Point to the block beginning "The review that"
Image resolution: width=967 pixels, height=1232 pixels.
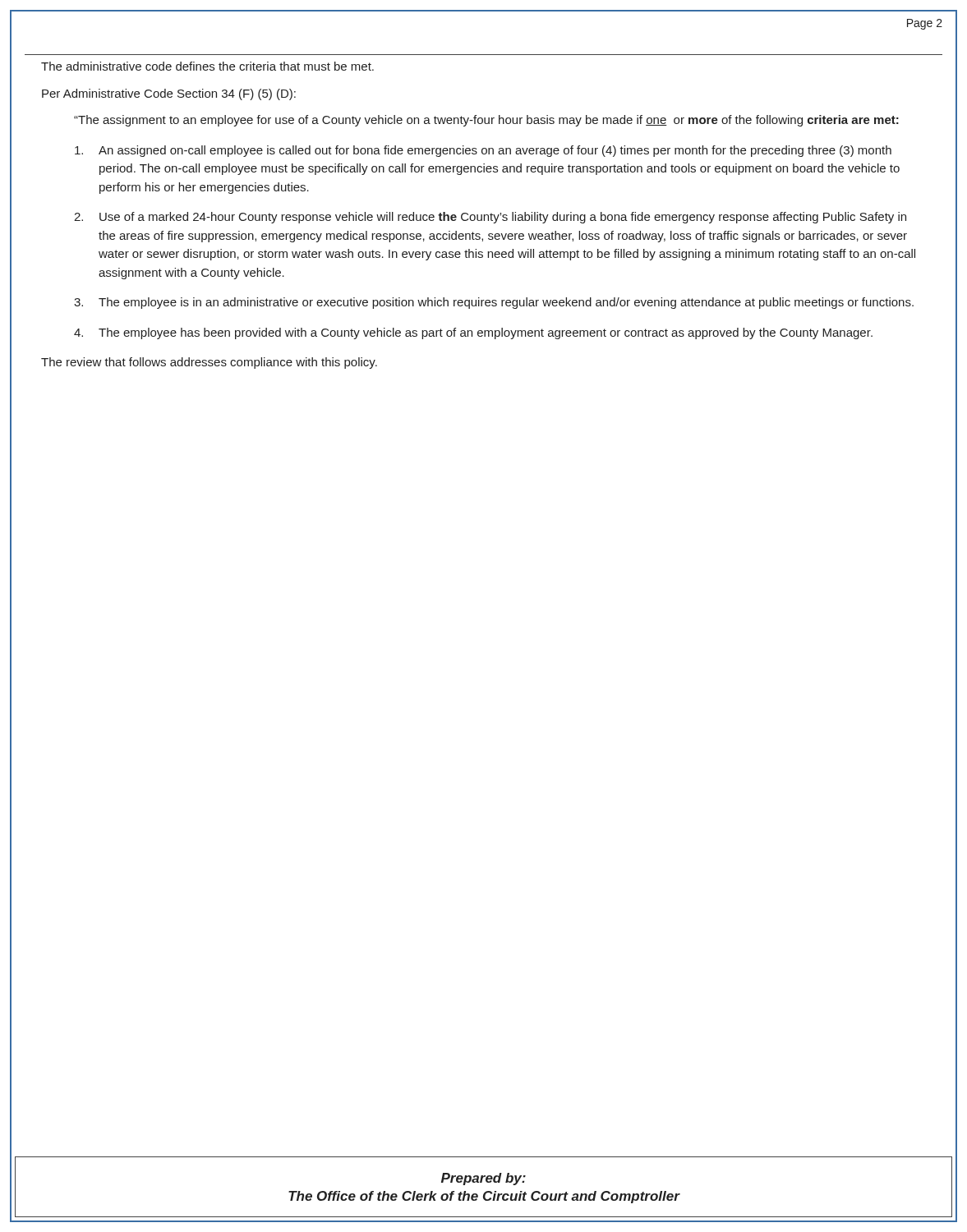[x=209, y=362]
